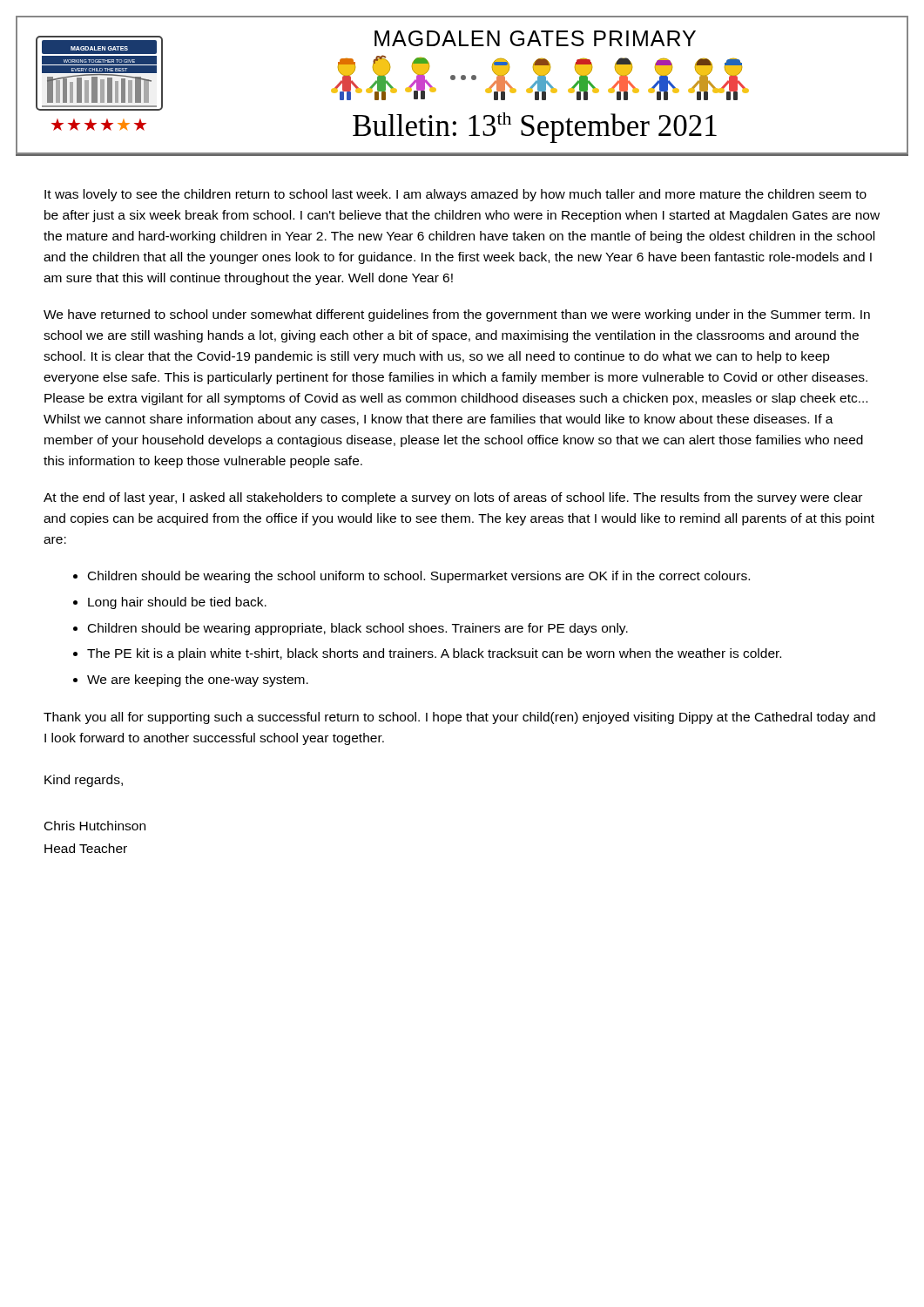
Task: Select the region starting "Children should be wearing the school"
Action: pyautogui.click(x=419, y=575)
